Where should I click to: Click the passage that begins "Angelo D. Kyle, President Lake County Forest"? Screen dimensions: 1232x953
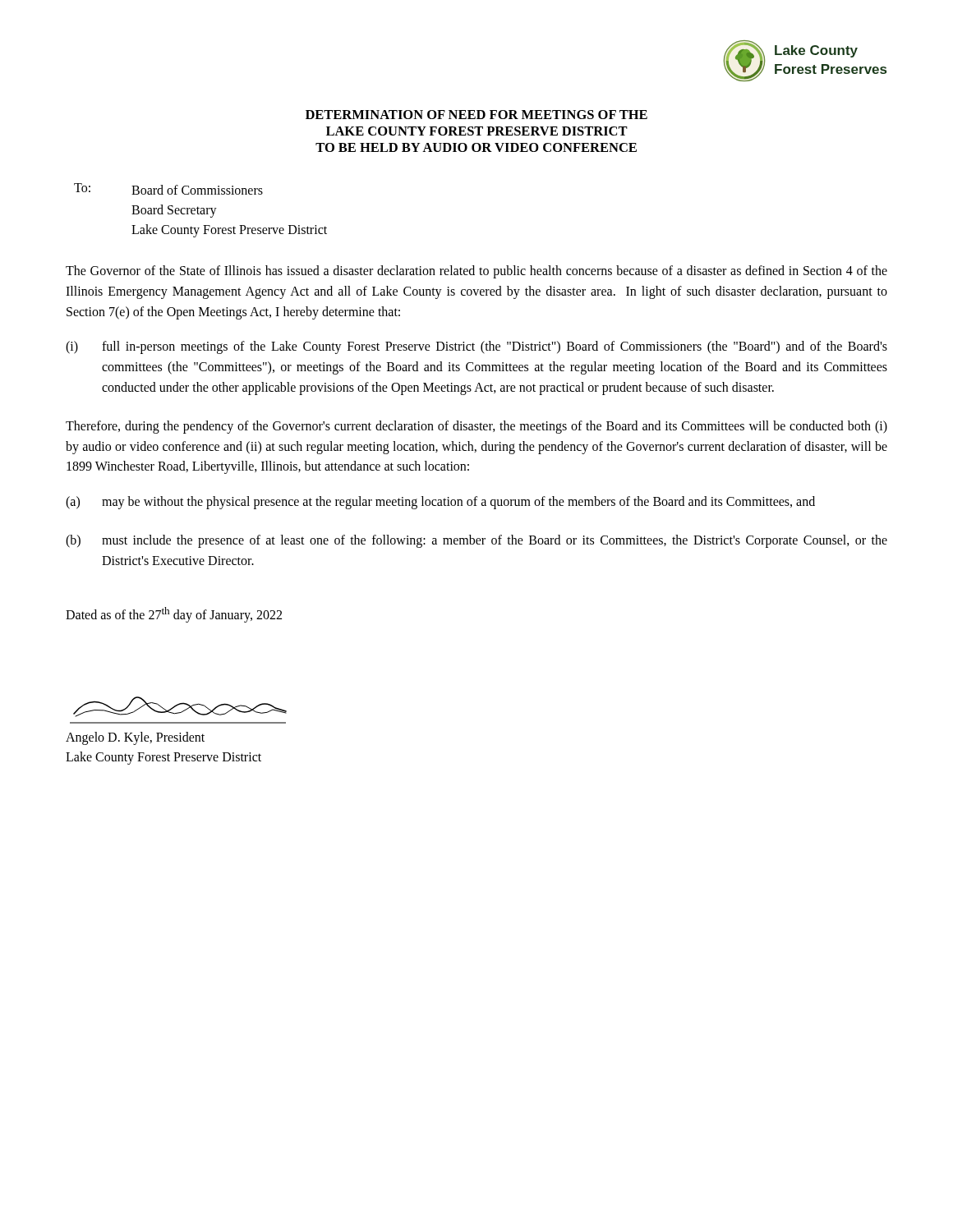[180, 707]
